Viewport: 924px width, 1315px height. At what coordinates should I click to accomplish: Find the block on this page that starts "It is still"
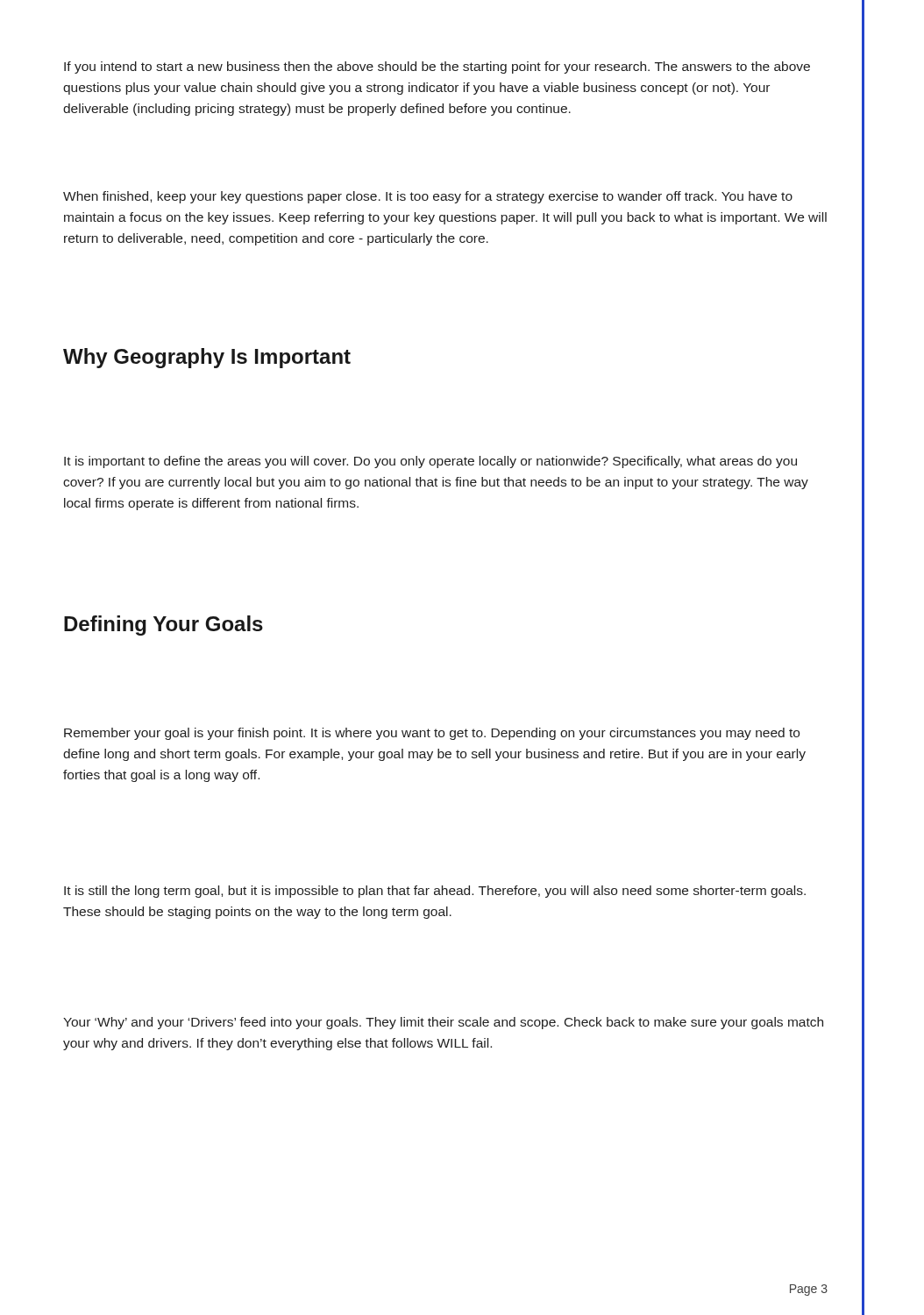tap(445, 901)
